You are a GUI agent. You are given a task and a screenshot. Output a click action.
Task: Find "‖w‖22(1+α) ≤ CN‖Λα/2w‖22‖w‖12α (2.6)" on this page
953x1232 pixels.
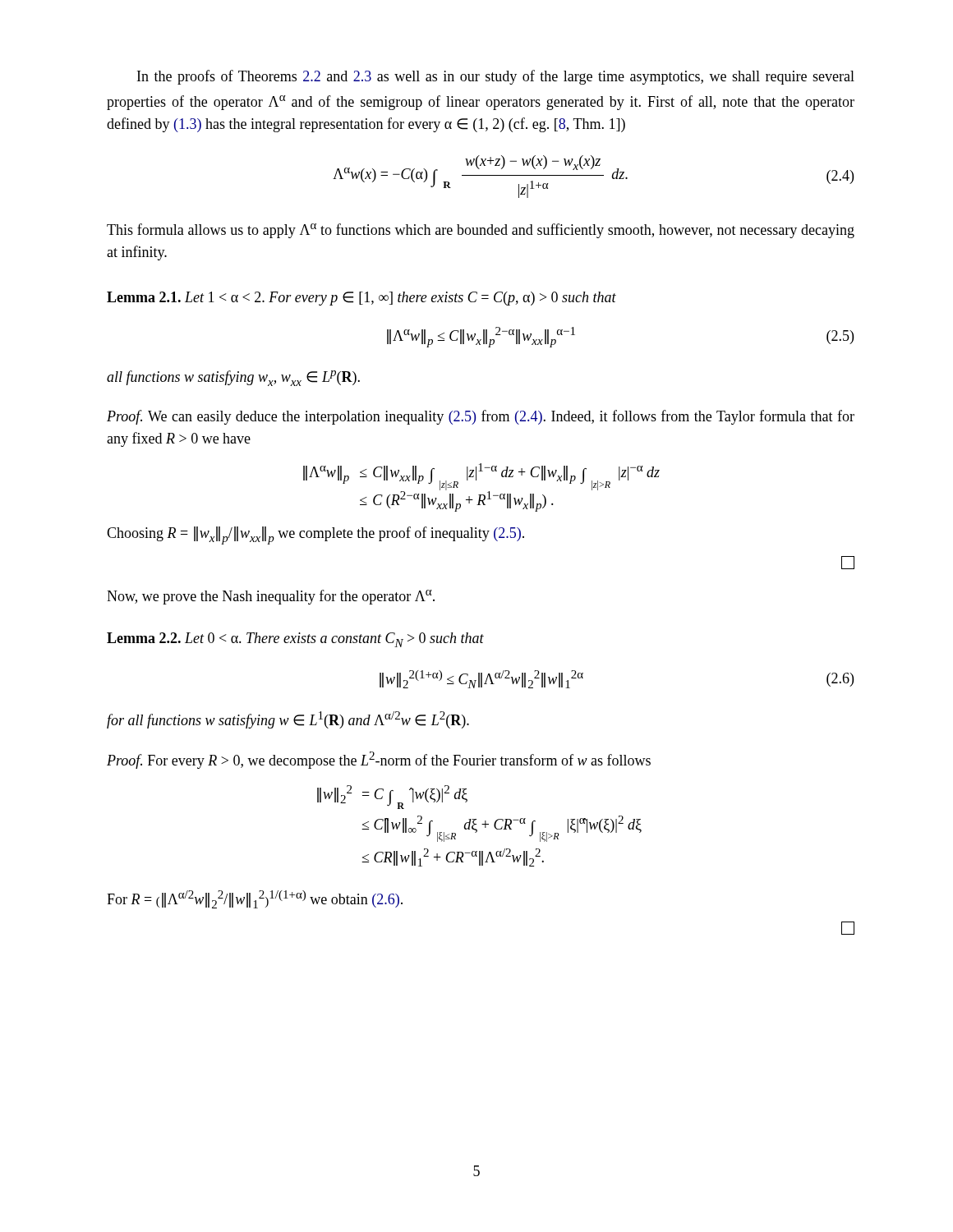click(481, 679)
